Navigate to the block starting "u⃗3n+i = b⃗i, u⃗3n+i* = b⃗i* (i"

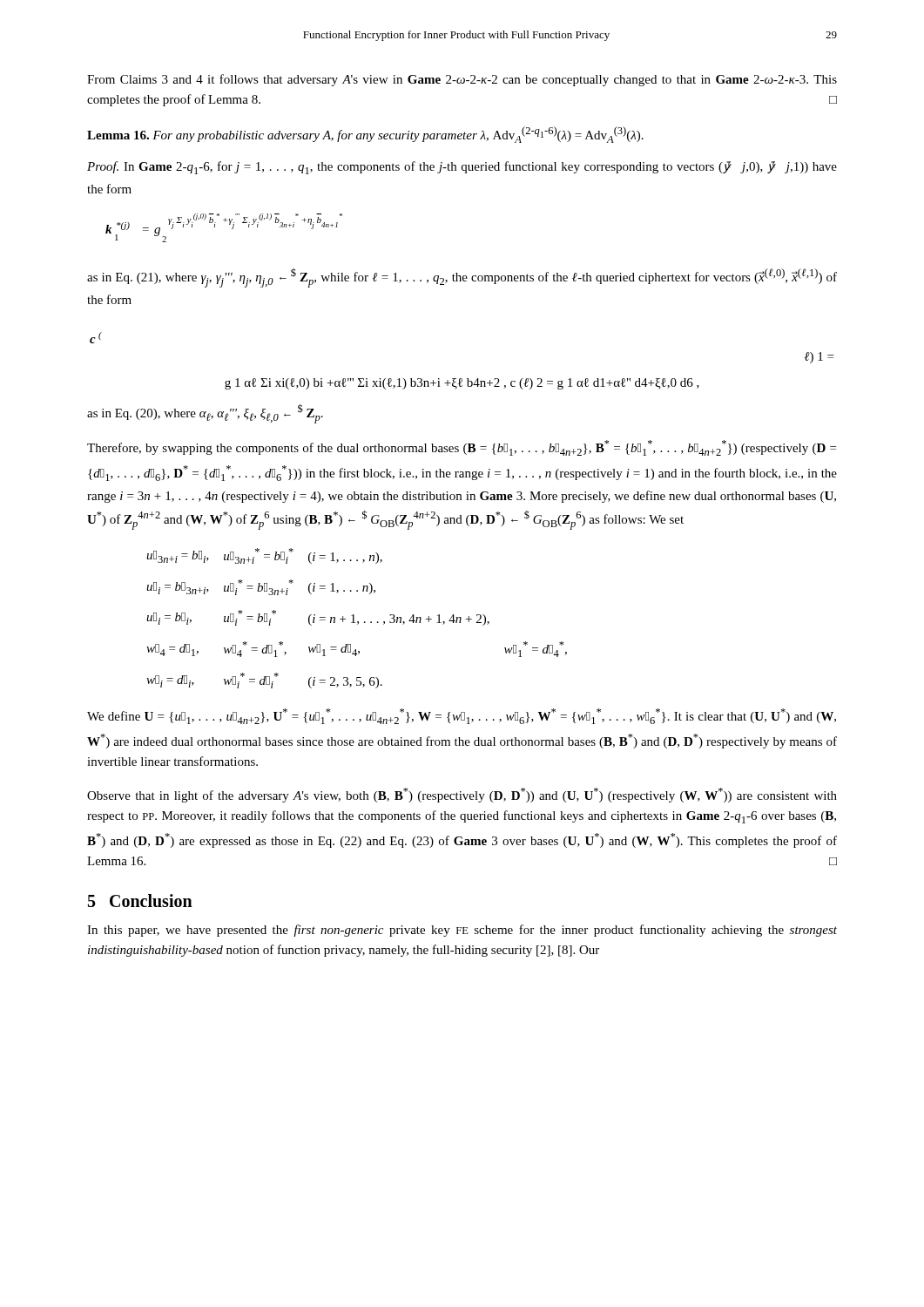coord(357,619)
